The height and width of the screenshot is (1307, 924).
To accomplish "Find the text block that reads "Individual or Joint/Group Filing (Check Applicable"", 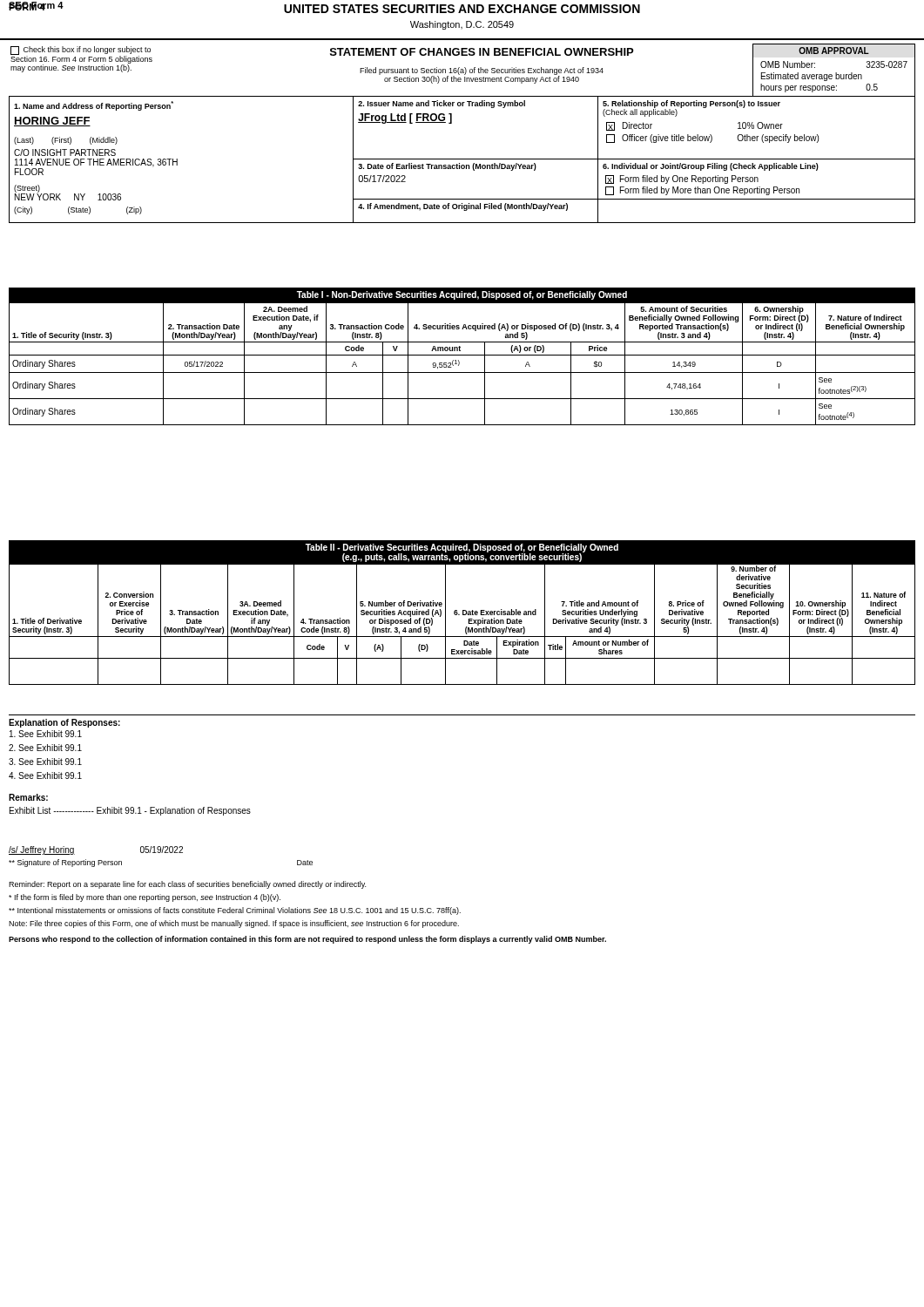I will 756,179.
